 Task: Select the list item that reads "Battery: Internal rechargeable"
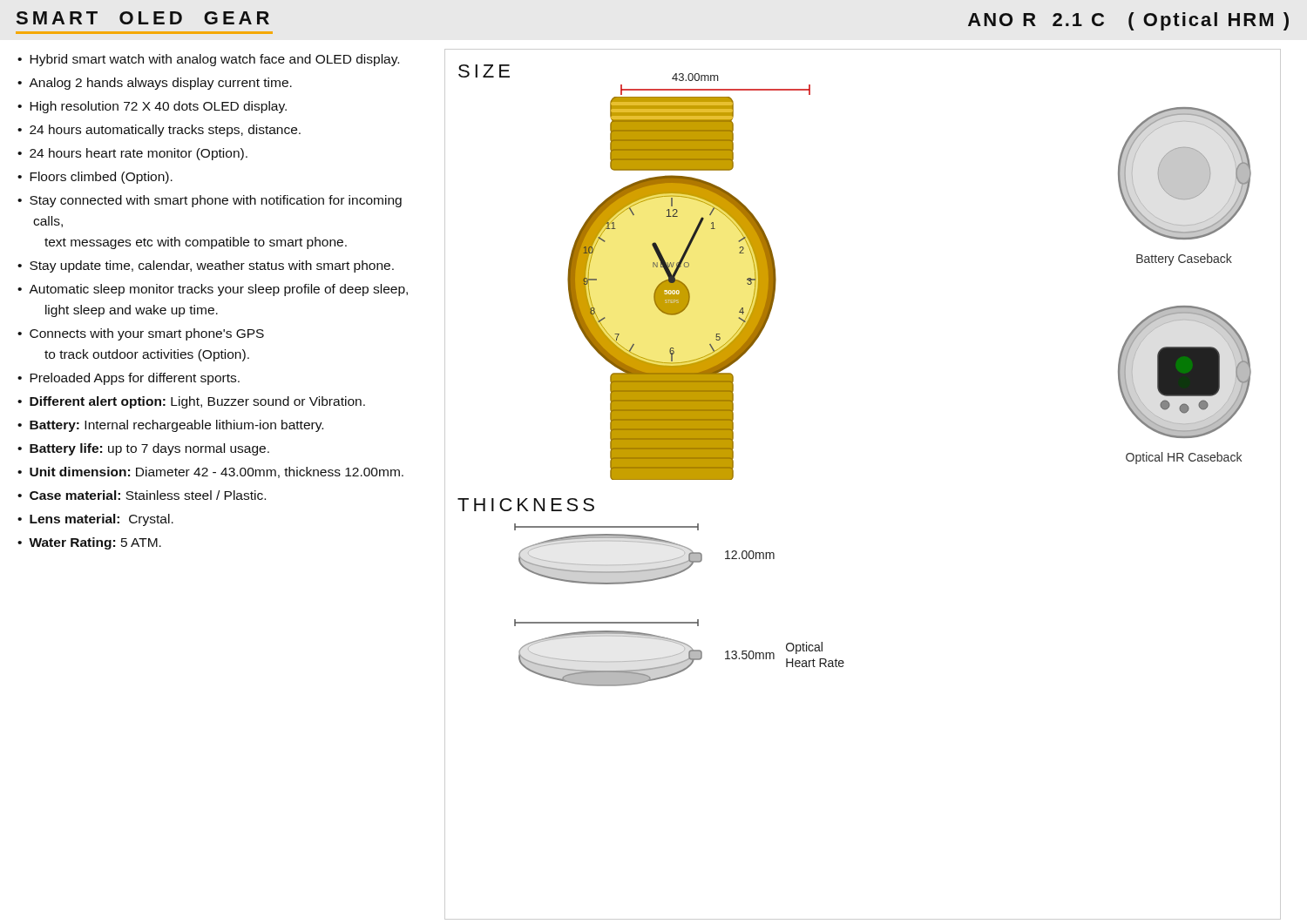click(177, 425)
